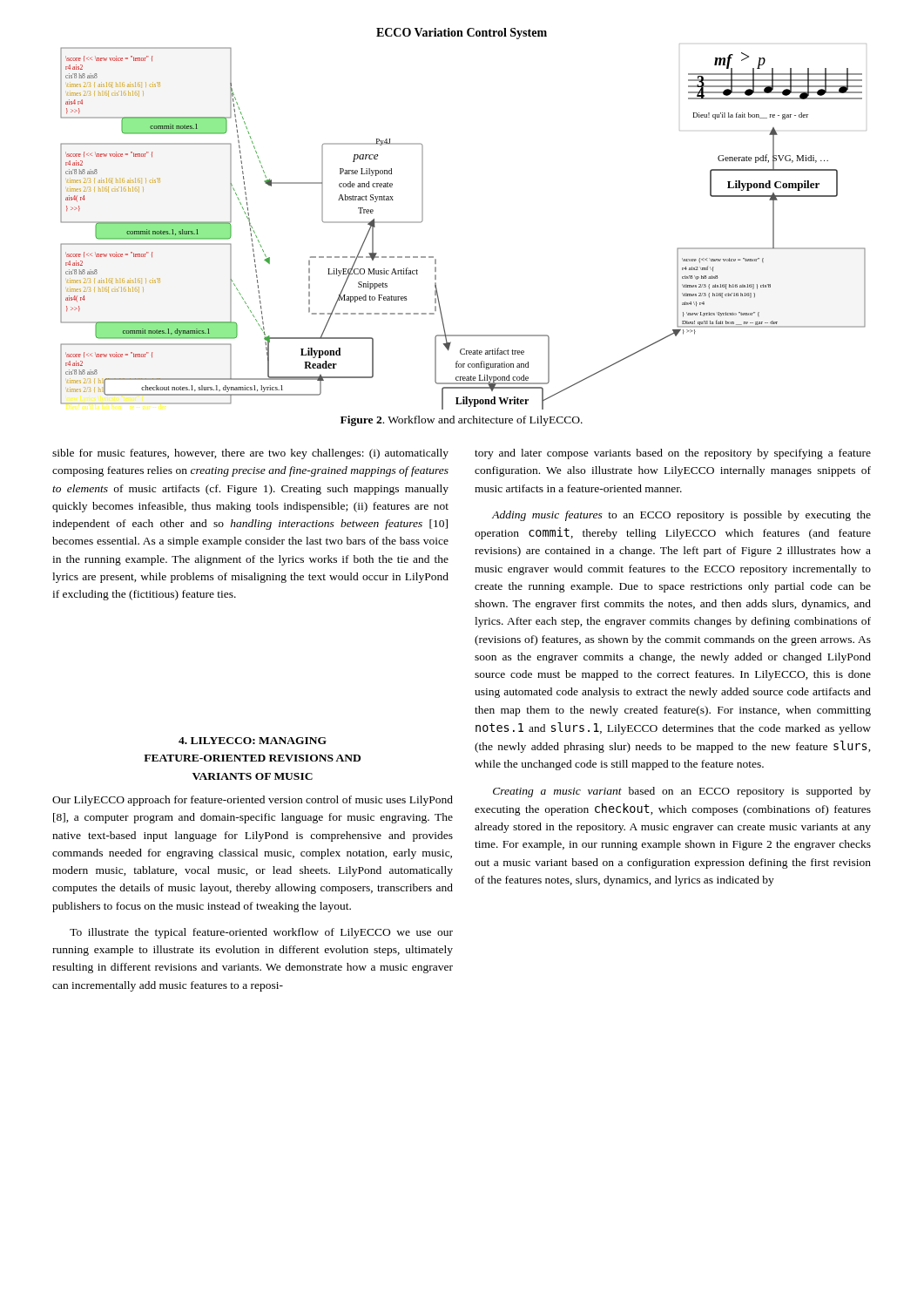Where is the section header that starts "4. LILYECCO: MANAGING FEATURE-ORIENTED REVISIONS AND VARIANTS"?
Image resolution: width=924 pixels, height=1307 pixels.
pyautogui.click(x=253, y=758)
